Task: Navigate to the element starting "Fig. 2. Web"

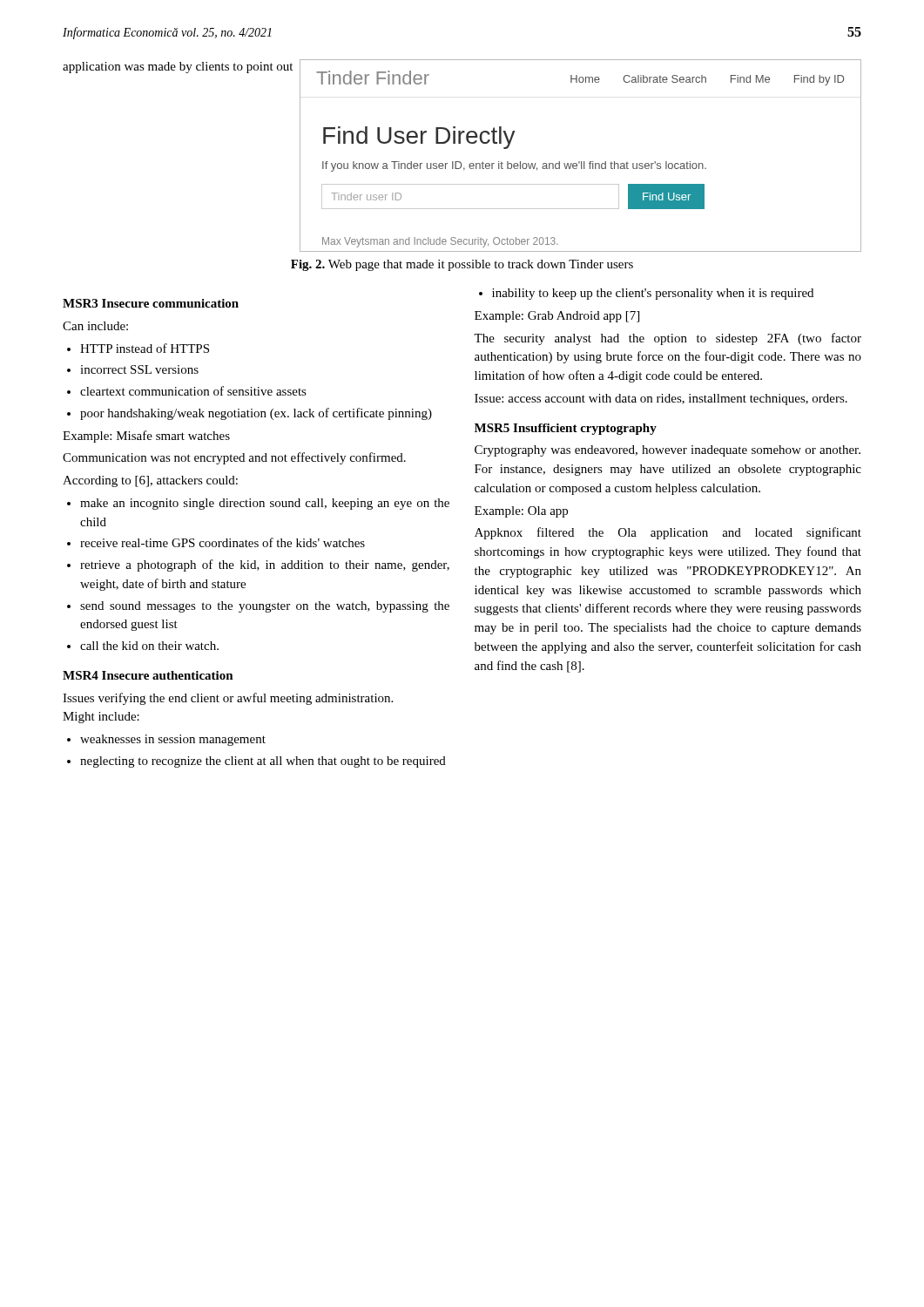Action: click(462, 264)
